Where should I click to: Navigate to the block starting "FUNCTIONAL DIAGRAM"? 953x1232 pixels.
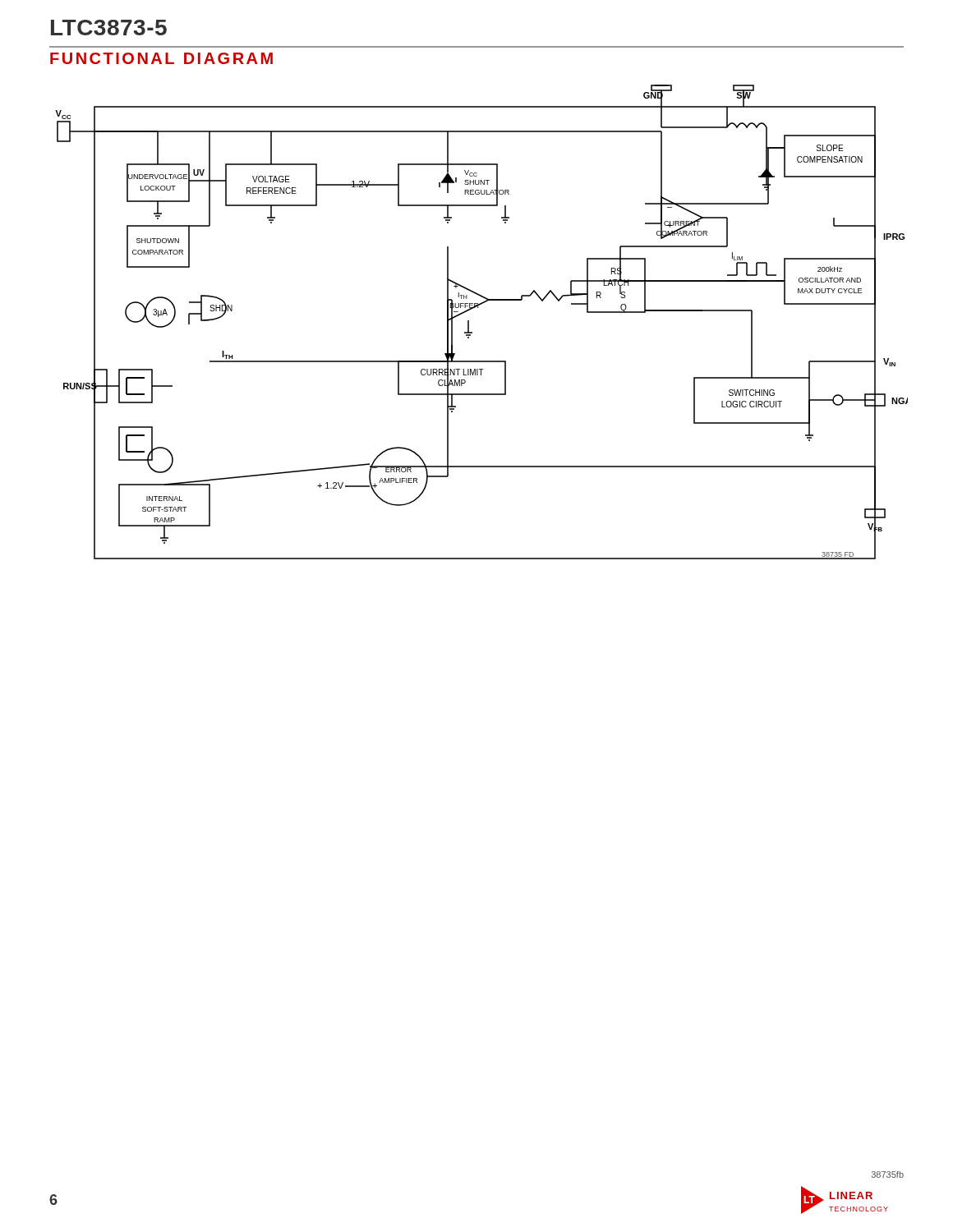point(163,58)
